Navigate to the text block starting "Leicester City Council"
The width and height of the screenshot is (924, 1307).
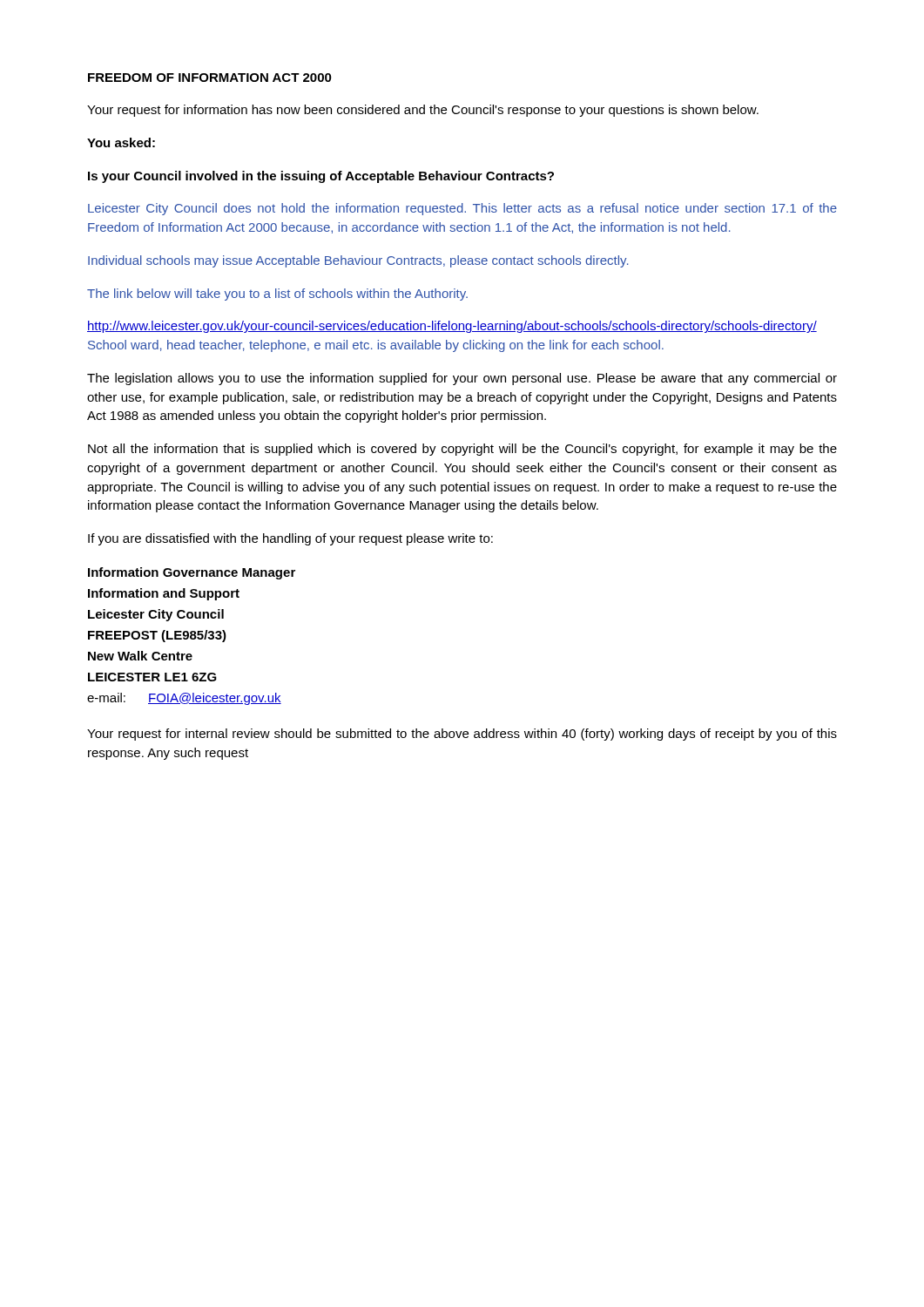(462, 218)
